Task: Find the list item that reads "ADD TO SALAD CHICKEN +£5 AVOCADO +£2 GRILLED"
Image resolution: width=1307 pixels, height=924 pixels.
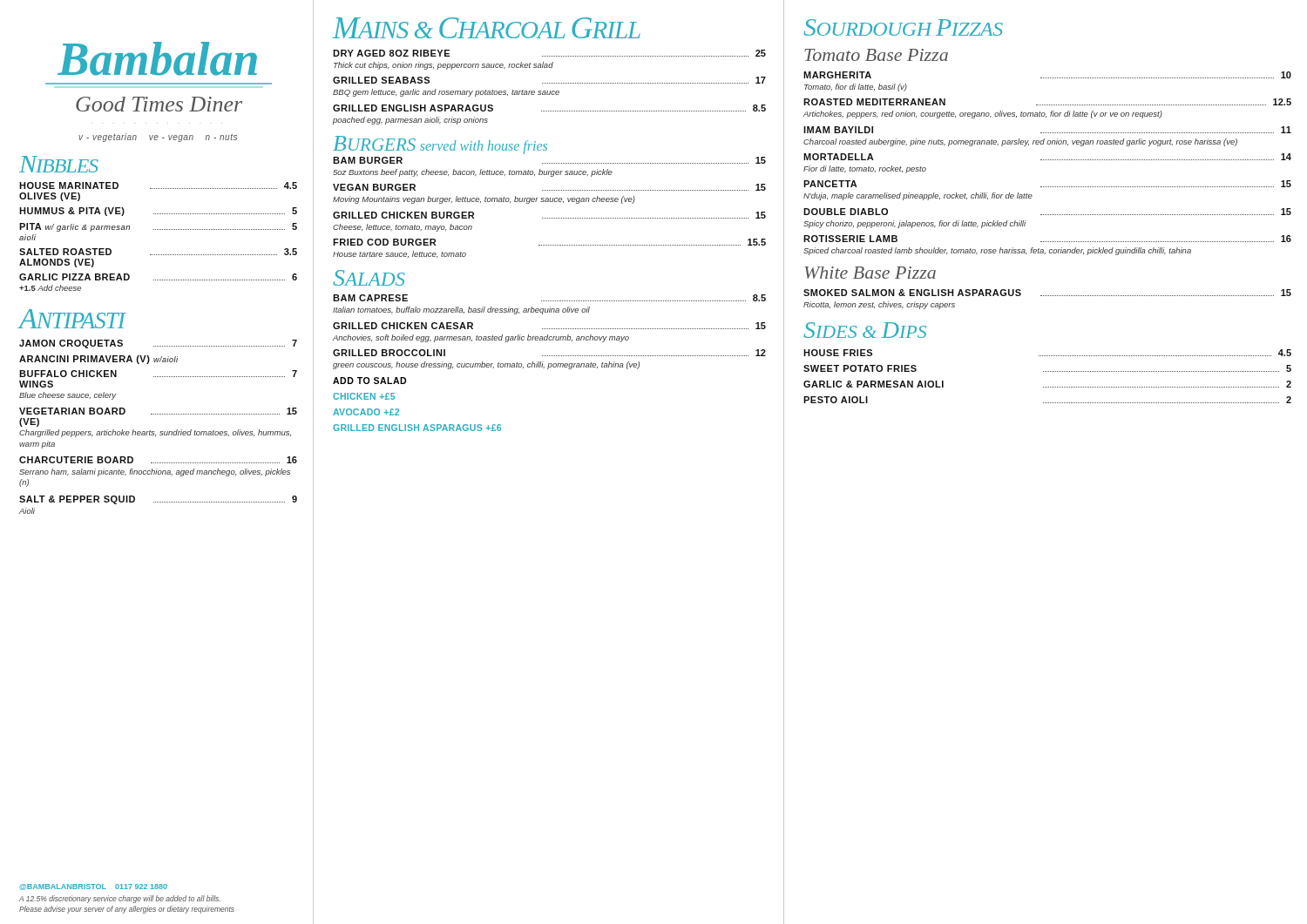Action: (x=369, y=381)
